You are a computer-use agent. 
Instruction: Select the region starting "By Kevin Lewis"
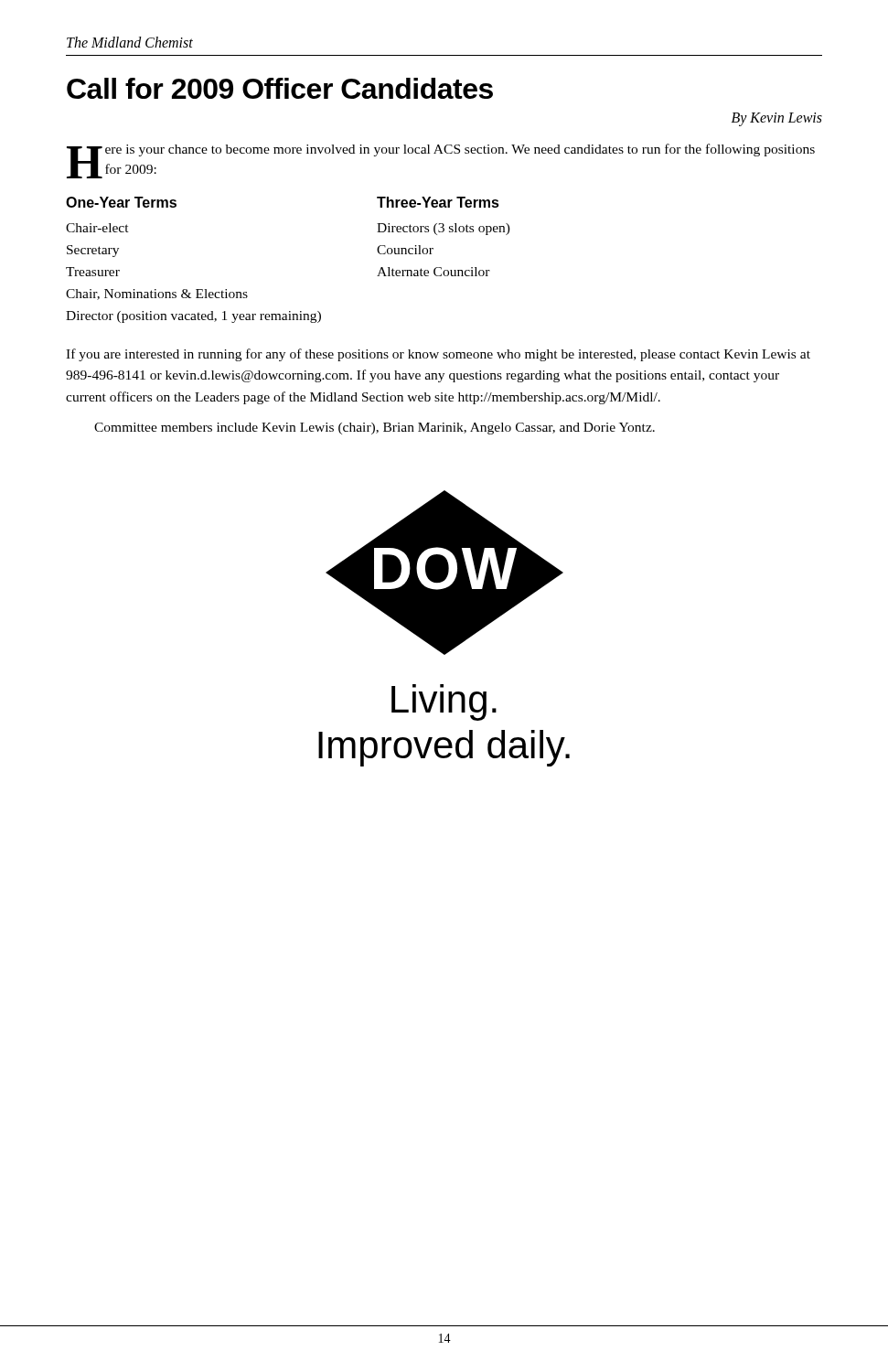tap(777, 118)
